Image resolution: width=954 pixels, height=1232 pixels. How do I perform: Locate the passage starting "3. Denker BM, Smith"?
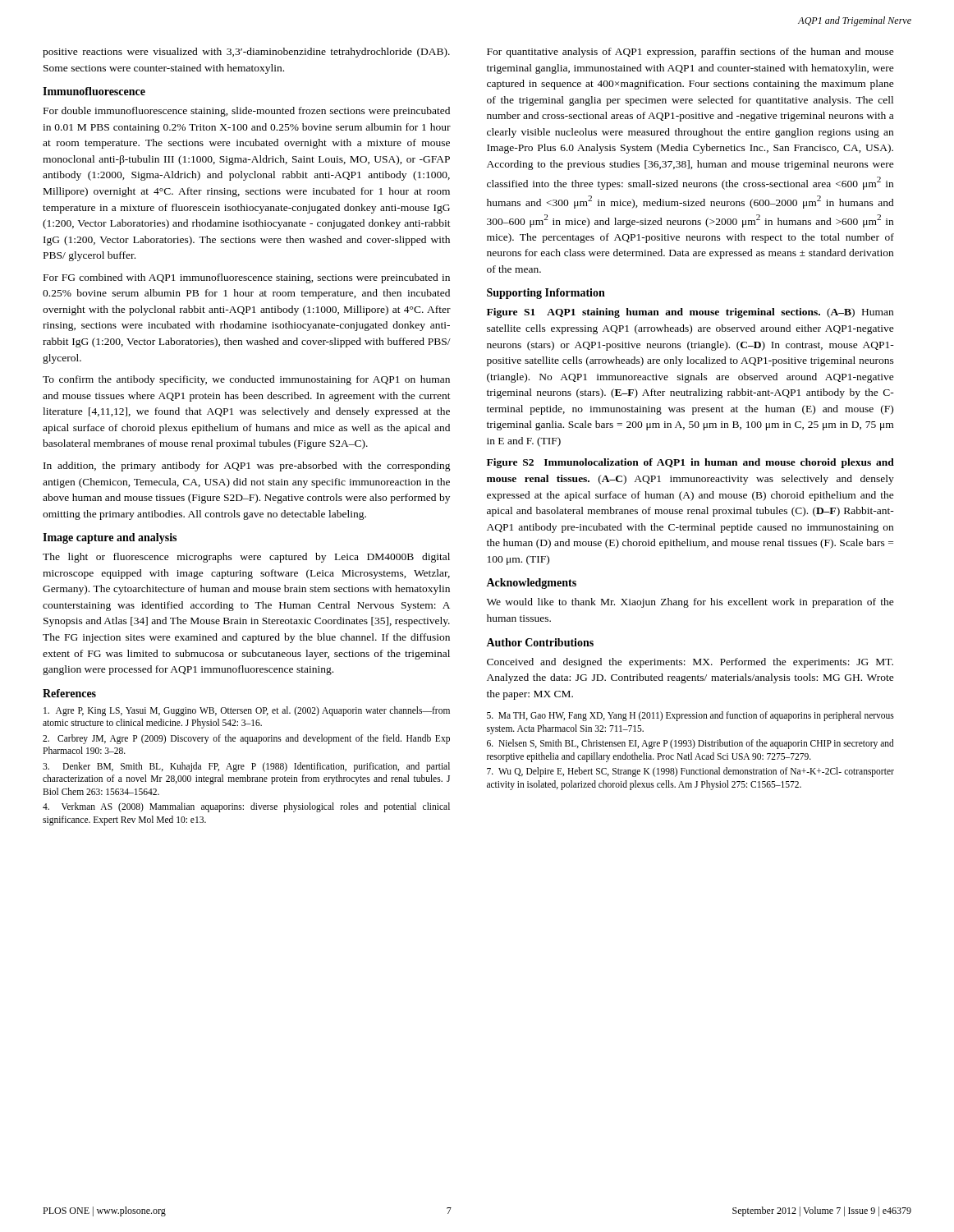247,779
